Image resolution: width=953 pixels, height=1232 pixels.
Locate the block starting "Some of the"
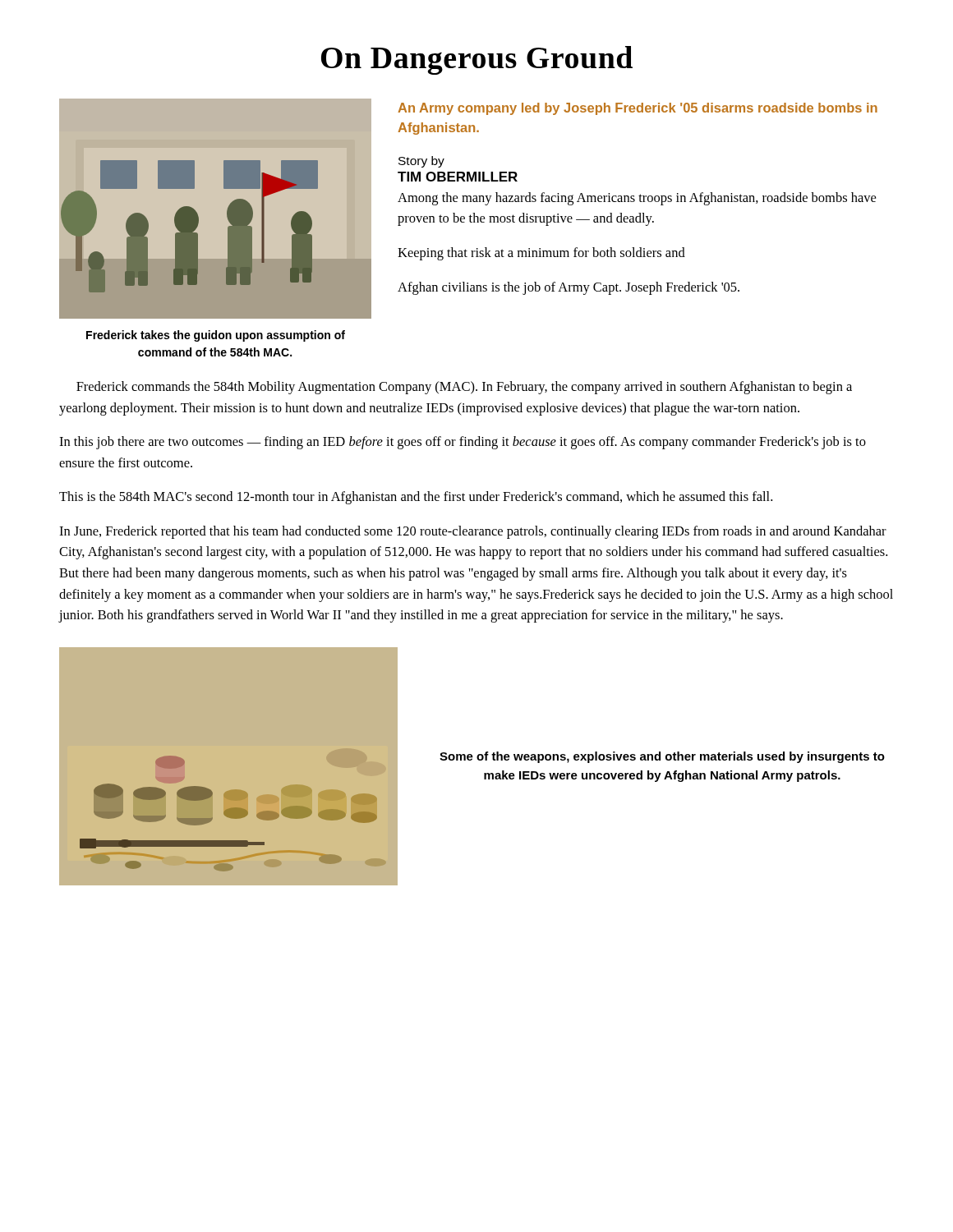[x=662, y=765]
